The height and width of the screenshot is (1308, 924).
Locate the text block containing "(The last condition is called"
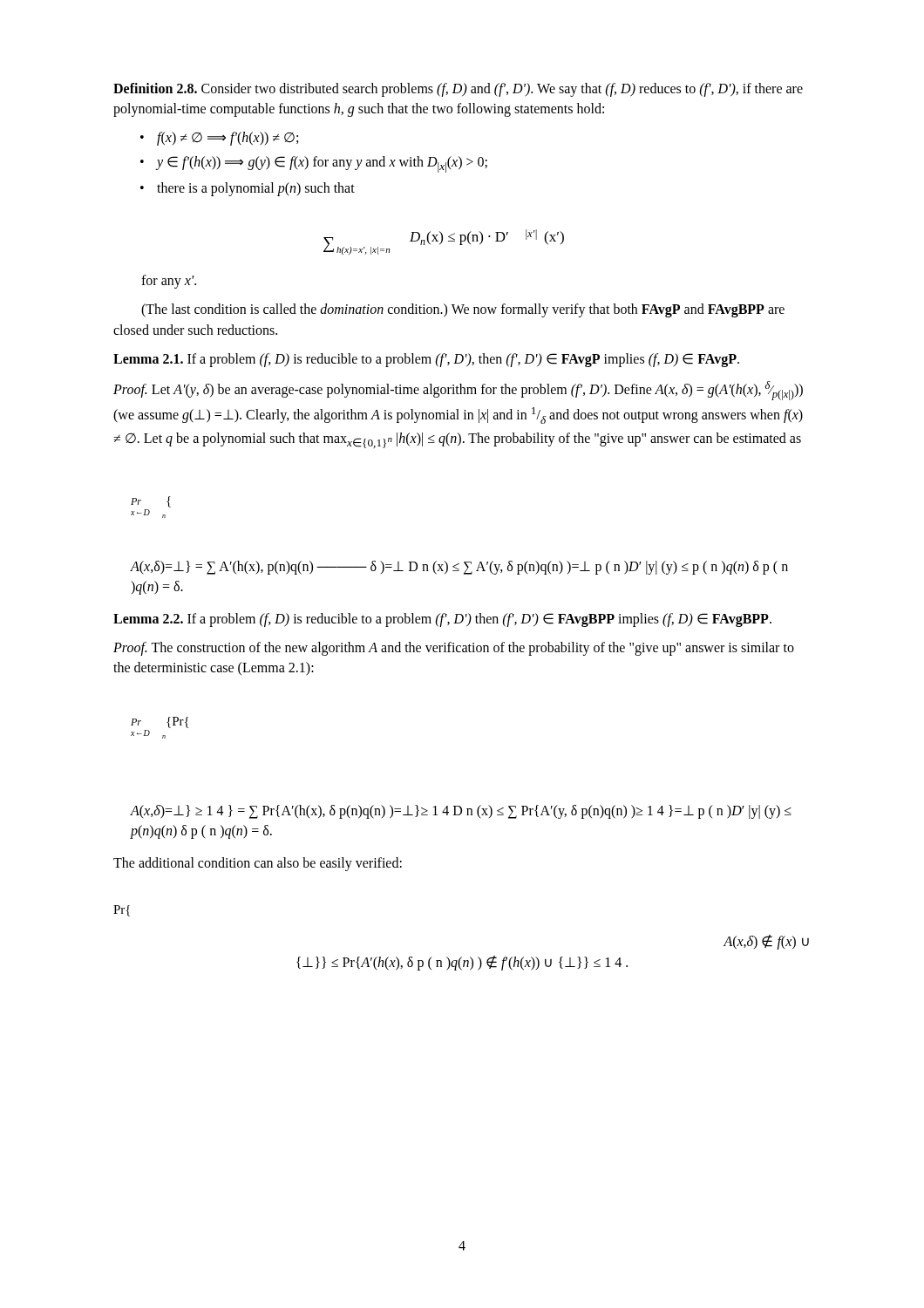462,320
